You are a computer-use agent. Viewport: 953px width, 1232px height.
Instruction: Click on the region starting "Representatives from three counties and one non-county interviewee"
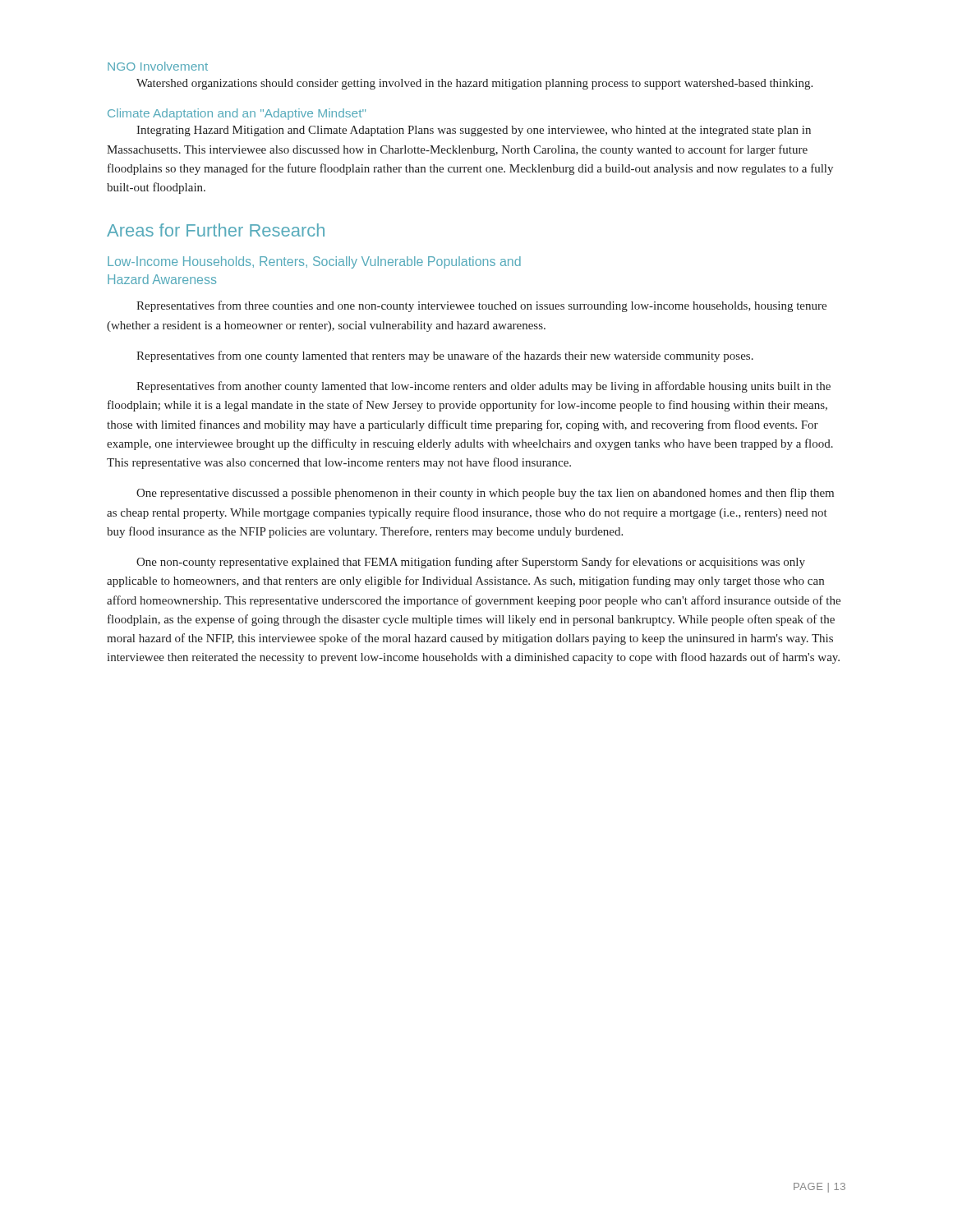pos(476,482)
